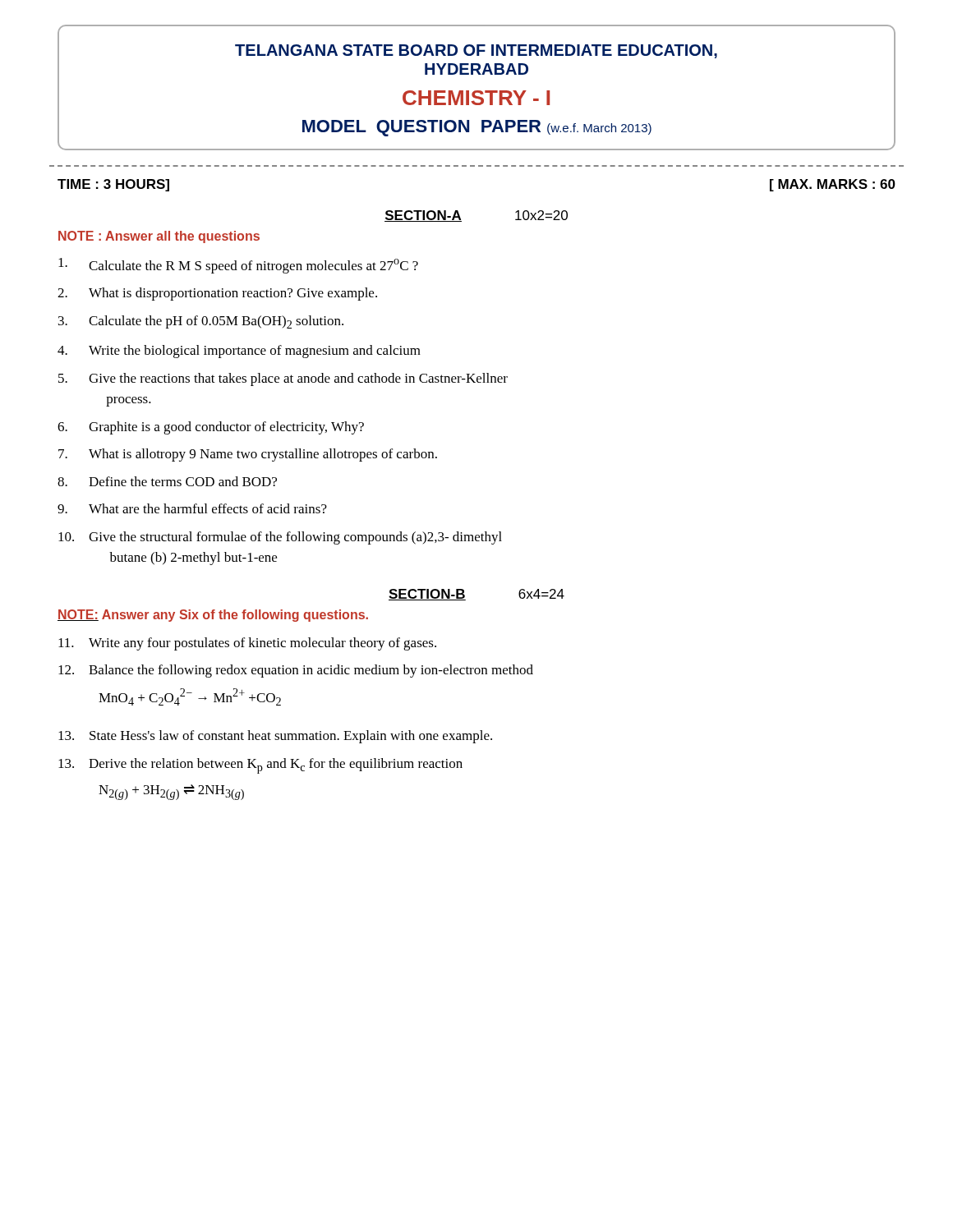
Task: Select the list item that says "4. Write the biological importance"
Action: (239, 352)
